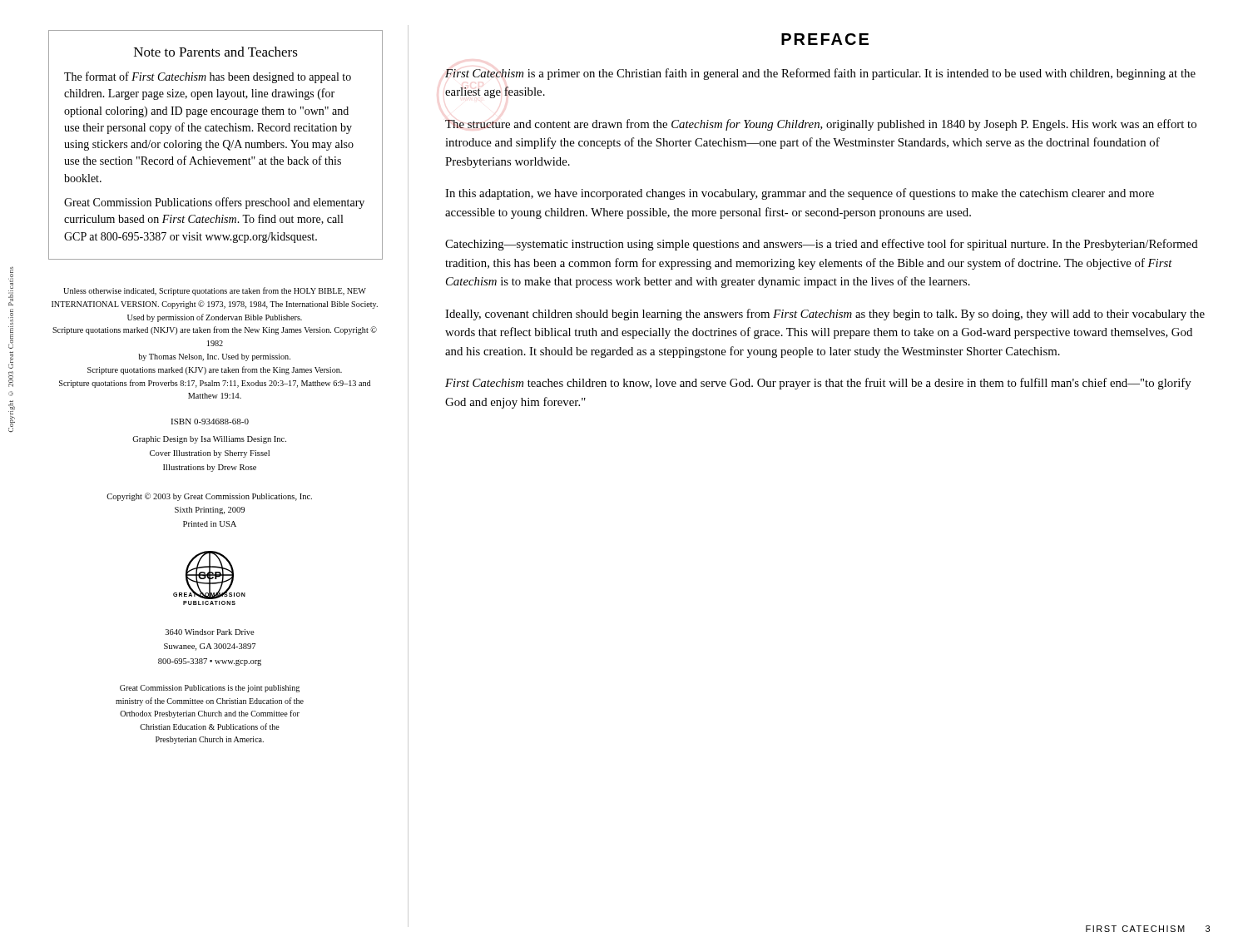Click on the text starting "Ideally, covenant children should begin"
Image resolution: width=1248 pixels, height=952 pixels.
point(825,332)
